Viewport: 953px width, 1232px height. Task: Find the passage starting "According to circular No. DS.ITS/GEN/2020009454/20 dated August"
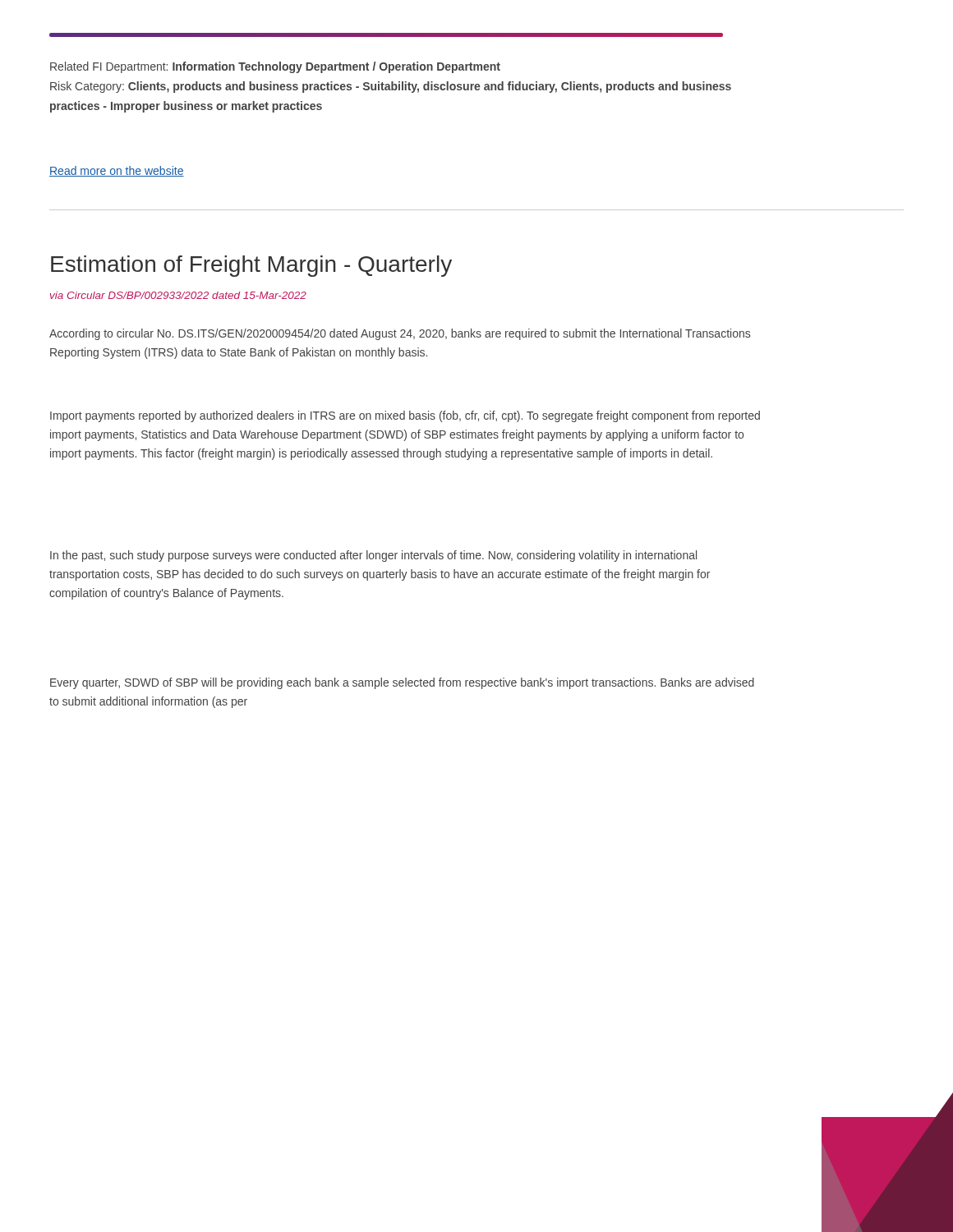point(400,343)
